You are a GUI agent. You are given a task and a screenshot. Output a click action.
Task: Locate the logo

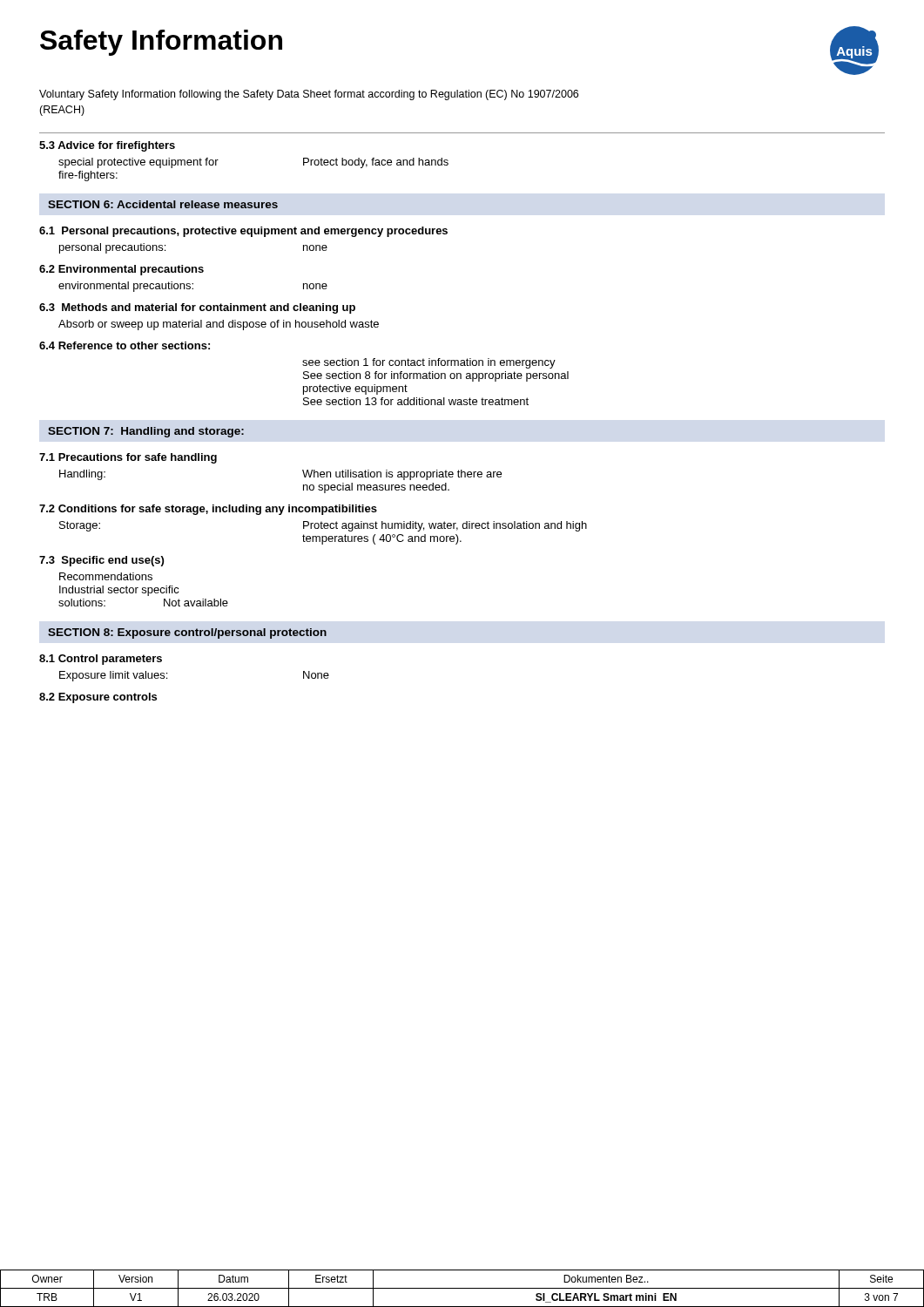pos(828,54)
